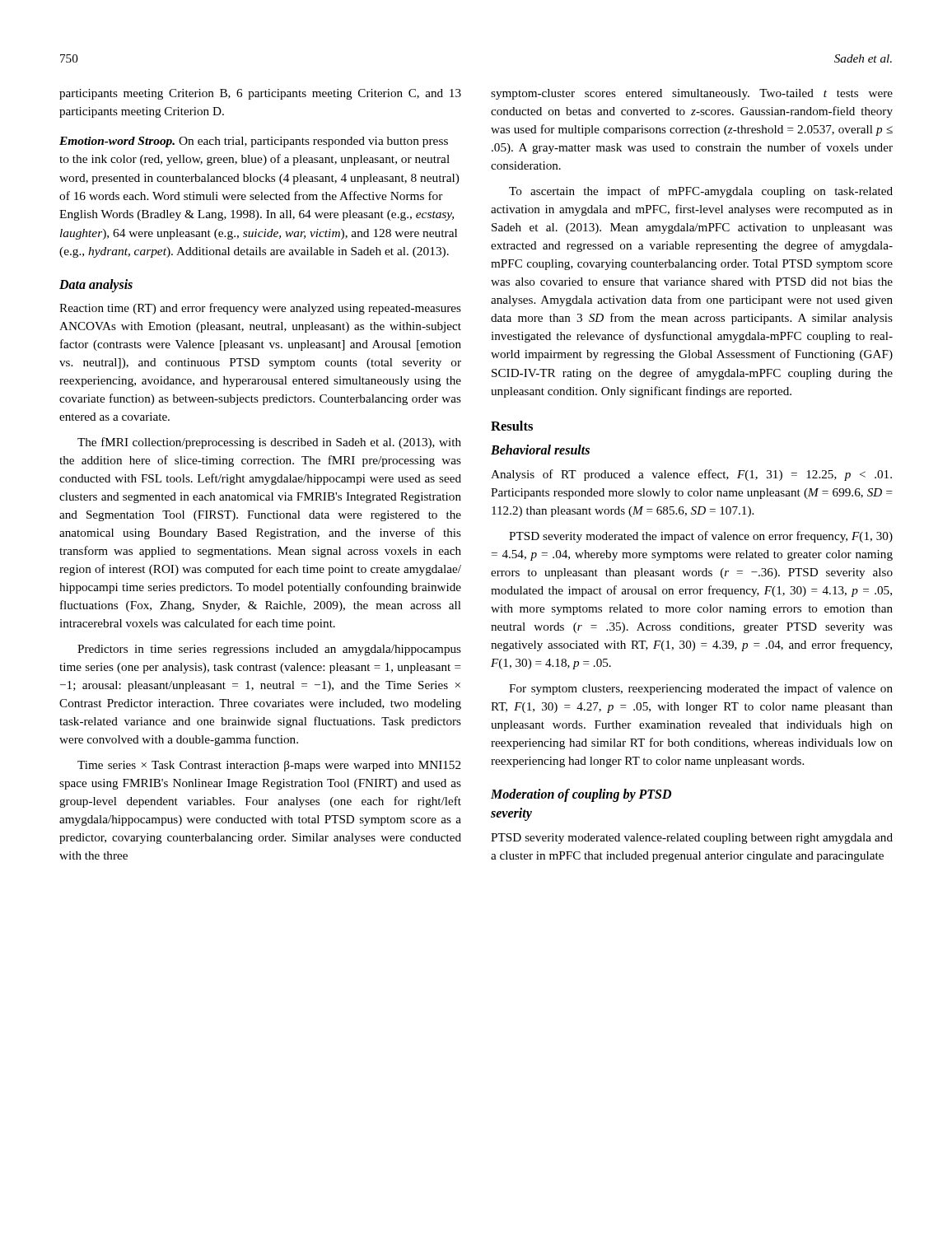This screenshot has width=952, height=1235.
Task: Locate the block starting "Time series × Task Contrast interaction β-maps were"
Action: point(260,810)
